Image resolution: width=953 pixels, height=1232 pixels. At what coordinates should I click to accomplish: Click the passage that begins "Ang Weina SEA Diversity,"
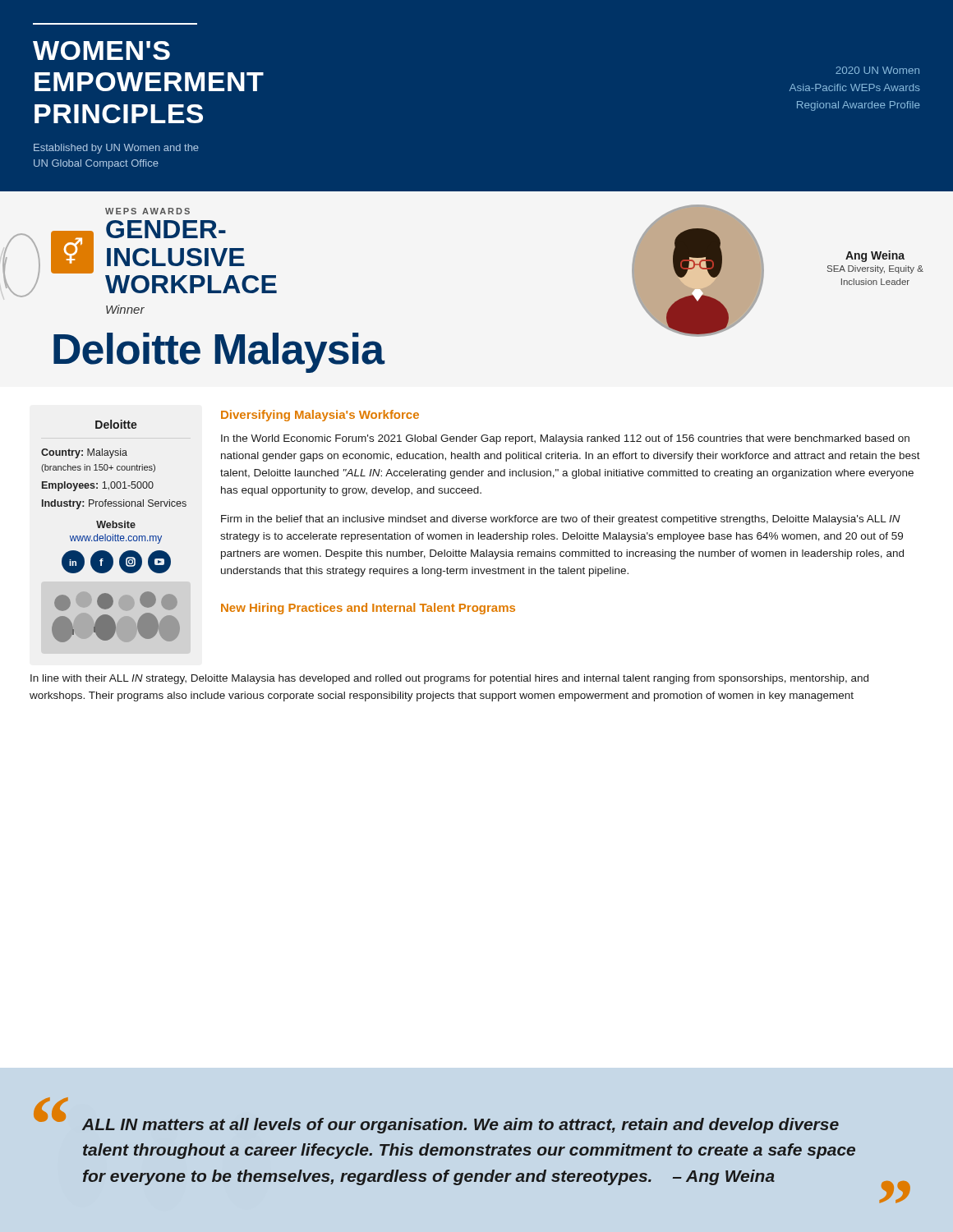(x=875, y=269)
